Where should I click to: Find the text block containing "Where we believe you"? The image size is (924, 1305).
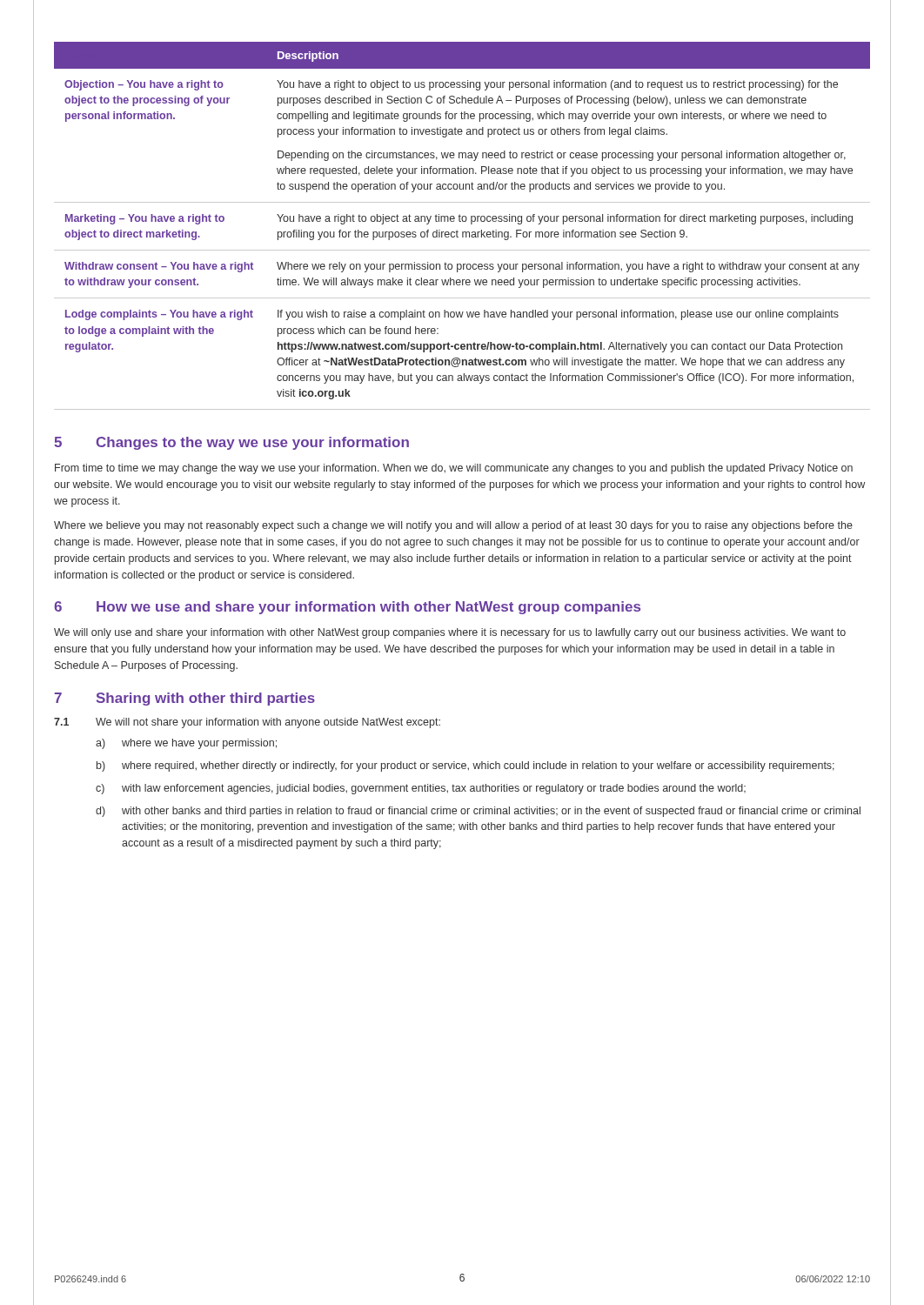tap(457, 550)
